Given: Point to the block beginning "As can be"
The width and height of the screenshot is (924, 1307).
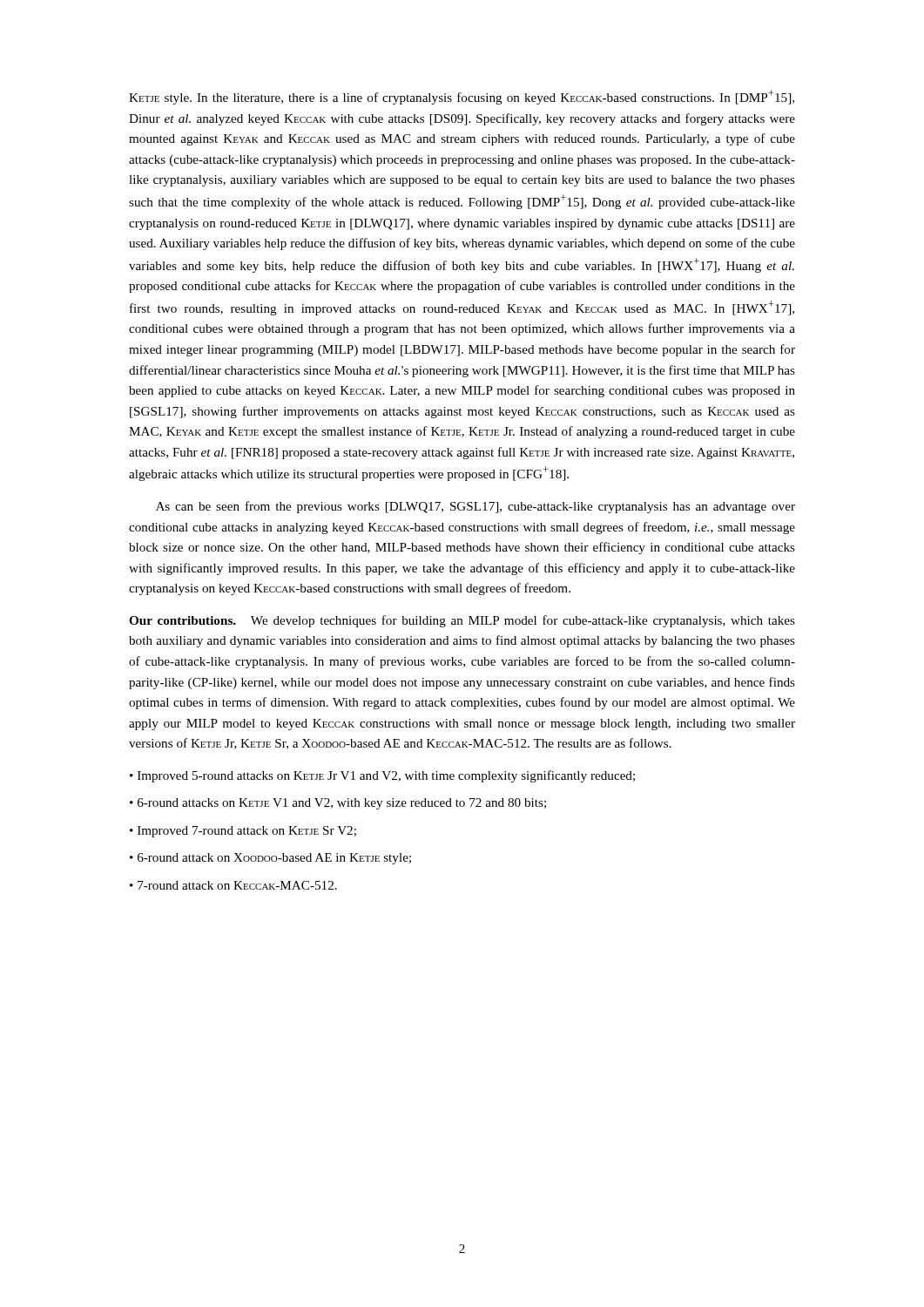Looking at the screenshot, I should 462,547.
